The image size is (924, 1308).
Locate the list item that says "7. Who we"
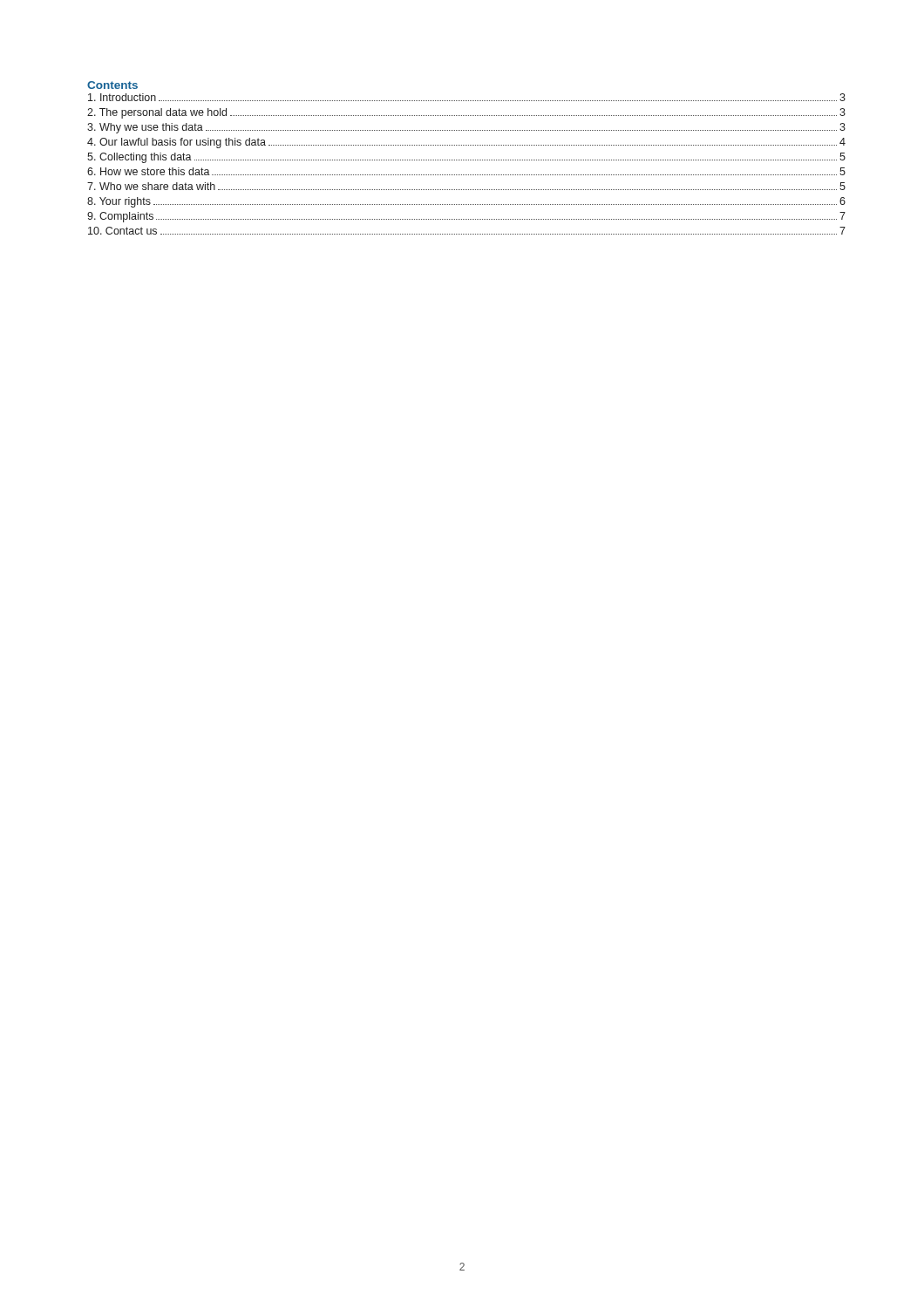(x=466, y=187)
